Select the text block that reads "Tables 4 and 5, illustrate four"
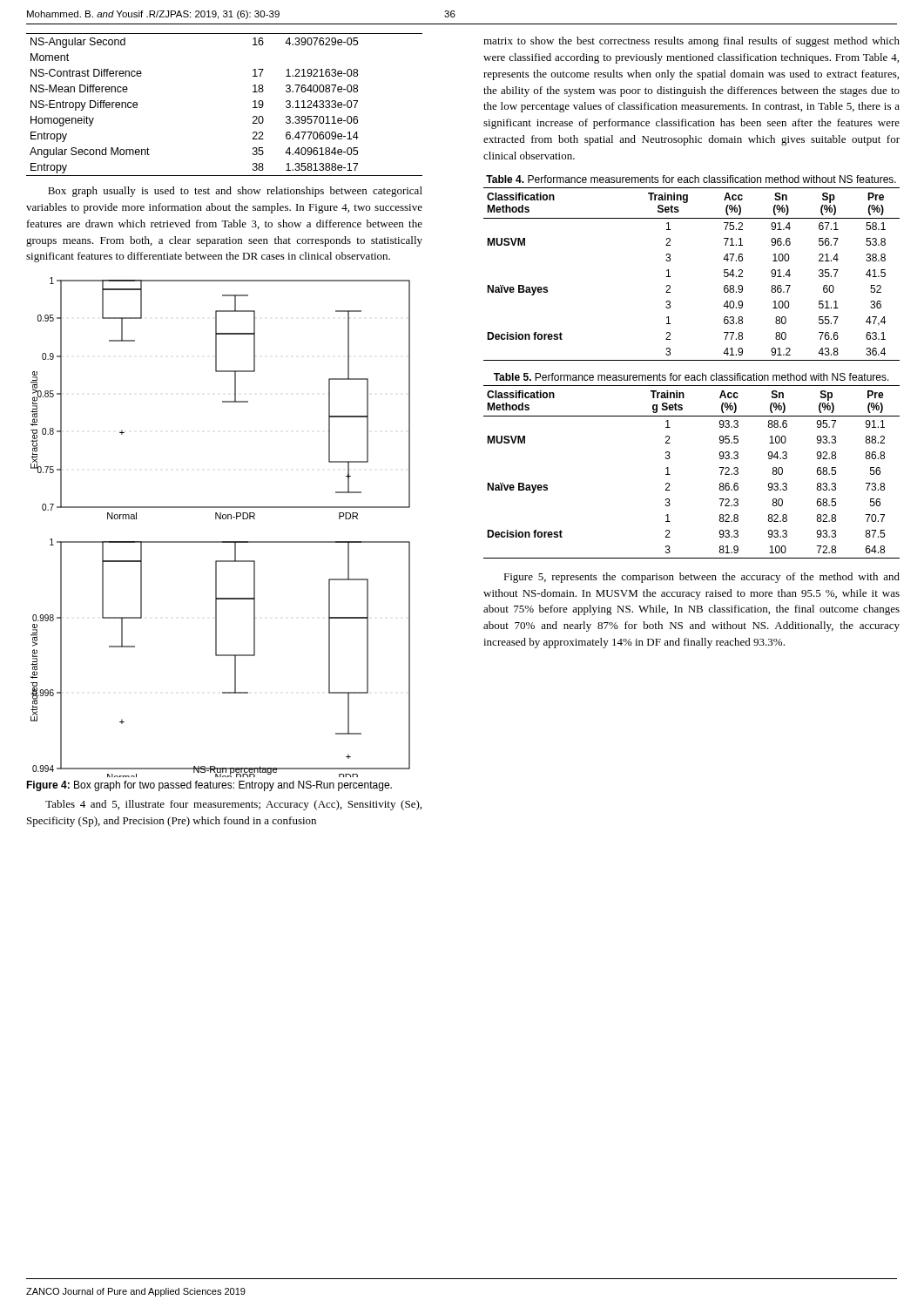 [224, 812]
